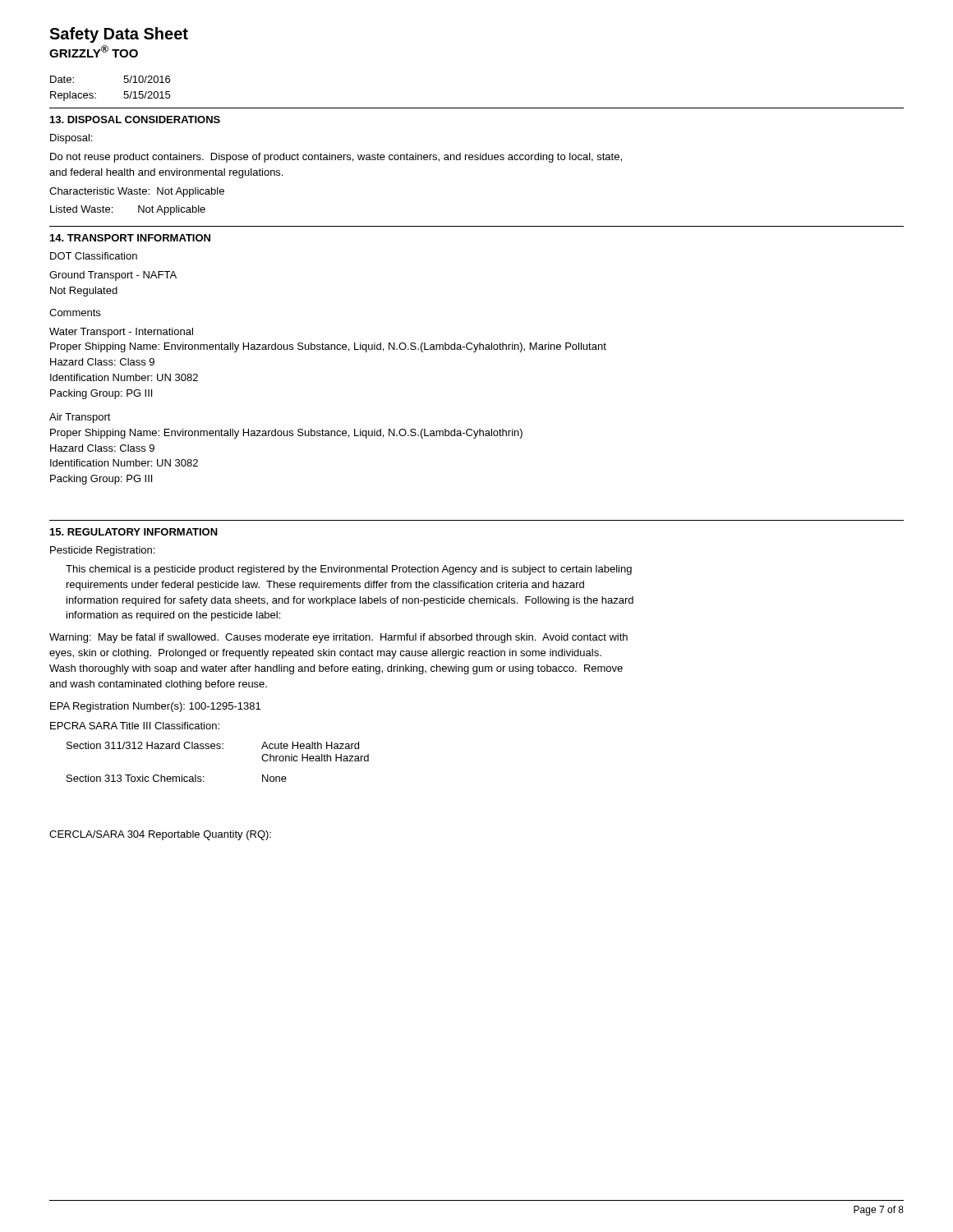The width and height of the screenshot is (953, 1232).
Task: Where does it say "Characteristic Waste: Not Applicable"?
Action: click(137, 191)
